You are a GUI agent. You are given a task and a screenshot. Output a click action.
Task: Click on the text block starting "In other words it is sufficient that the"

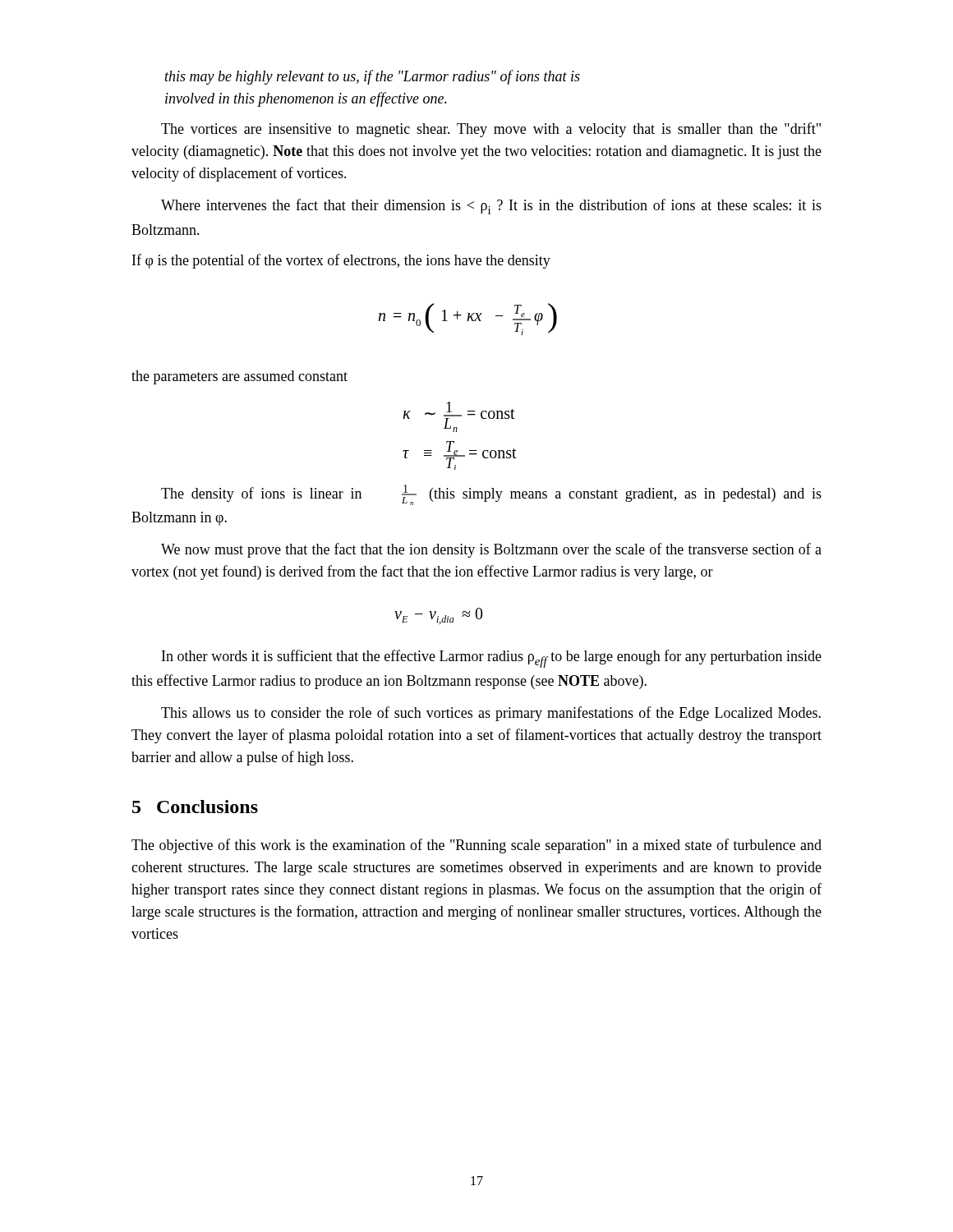(x=476, y=669)
